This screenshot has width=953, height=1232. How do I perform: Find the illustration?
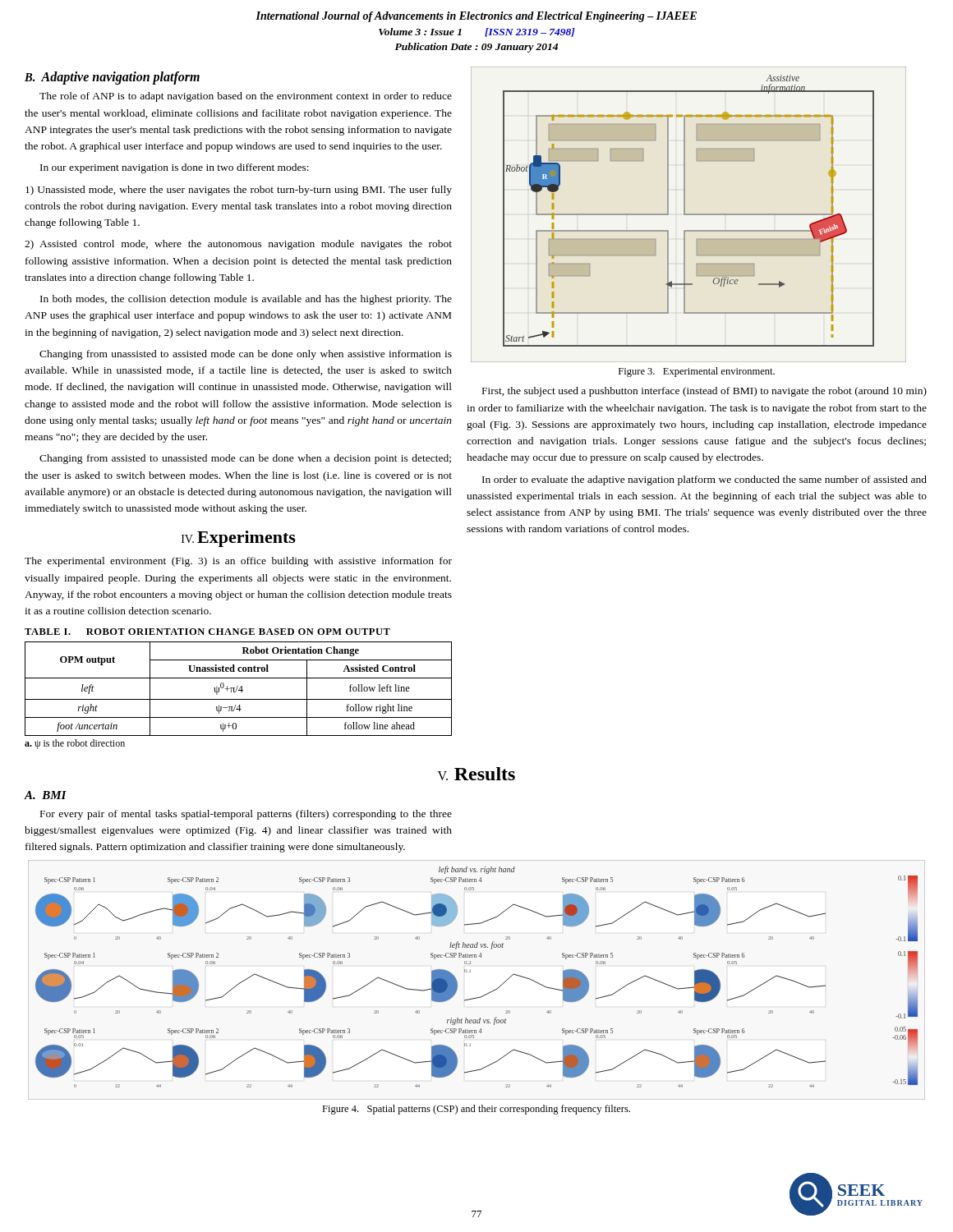476,980
